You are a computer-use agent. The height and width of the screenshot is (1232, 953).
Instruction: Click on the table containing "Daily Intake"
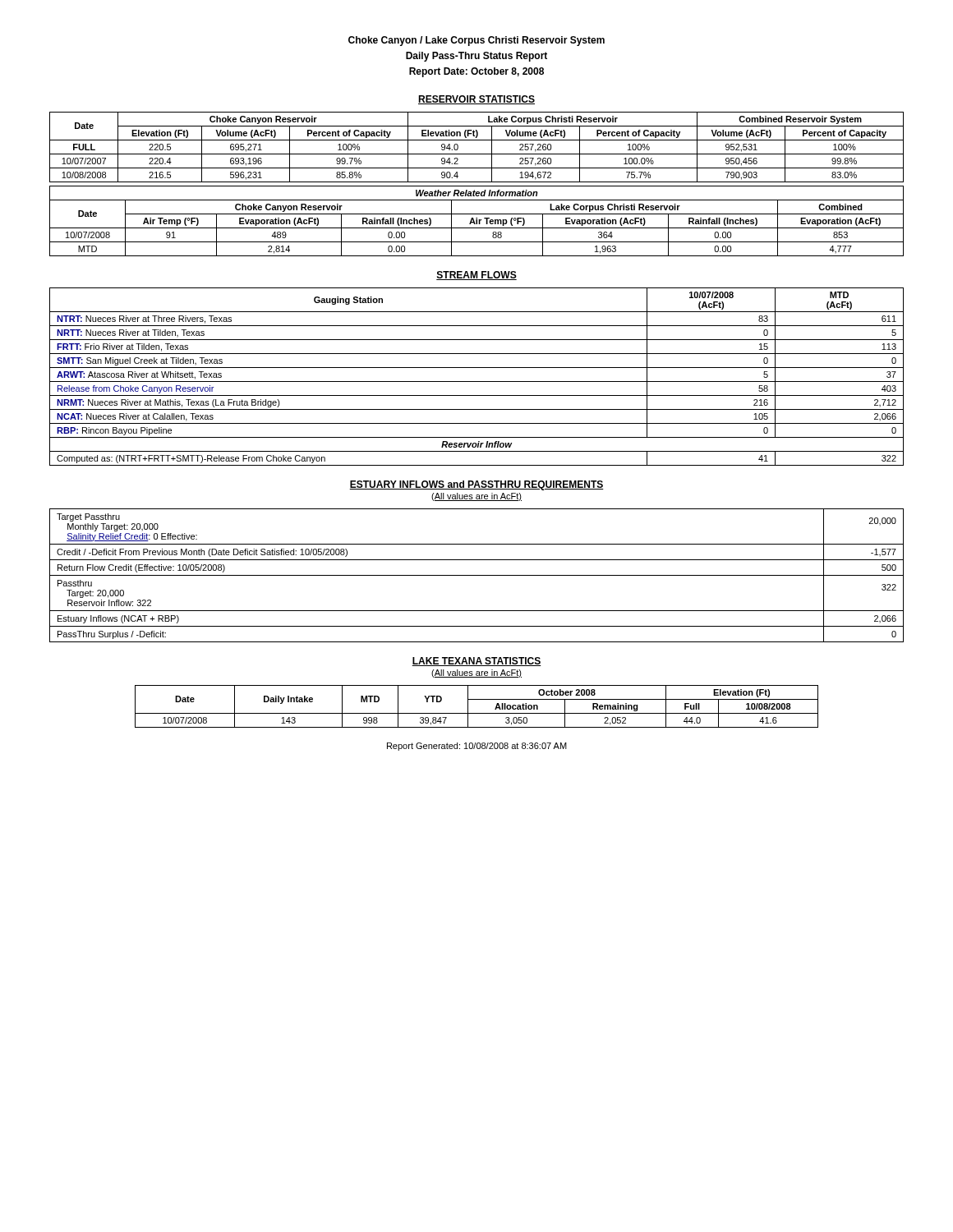pyautogui.click(x=476, y=706)
